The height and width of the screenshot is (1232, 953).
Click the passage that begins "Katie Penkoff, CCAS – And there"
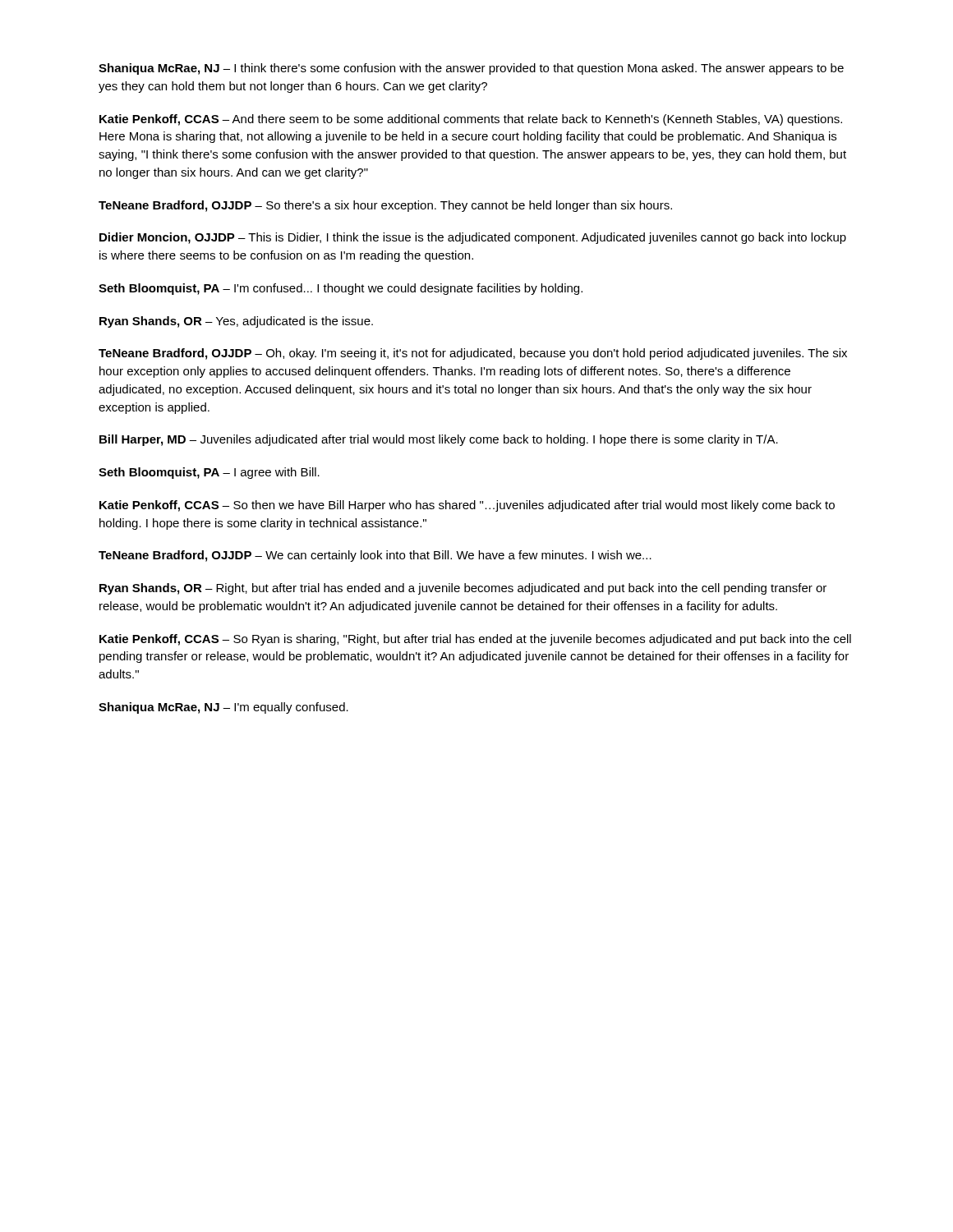pos(472,145)
